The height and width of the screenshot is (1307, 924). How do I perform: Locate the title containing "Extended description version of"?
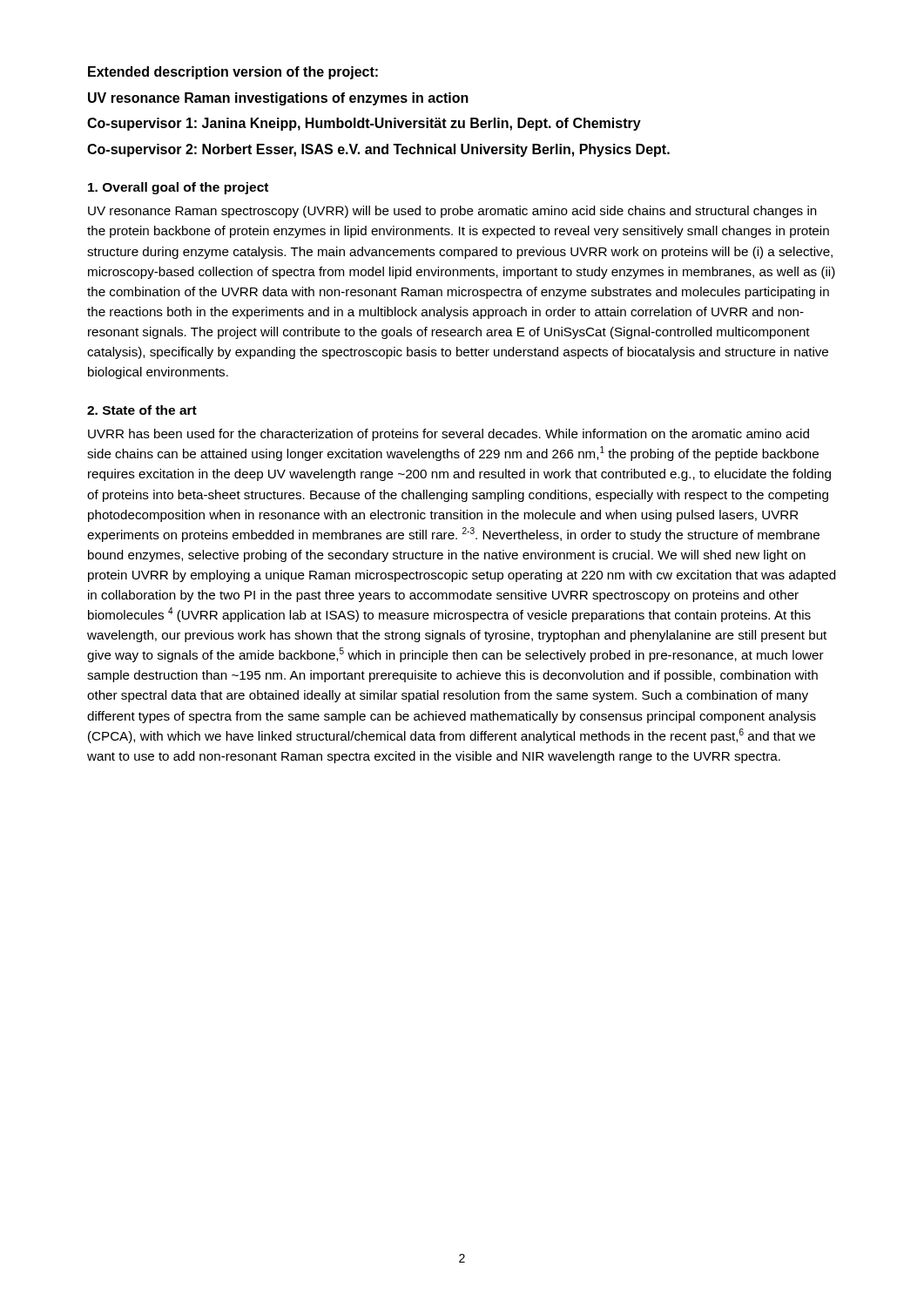tap(462, 111)
